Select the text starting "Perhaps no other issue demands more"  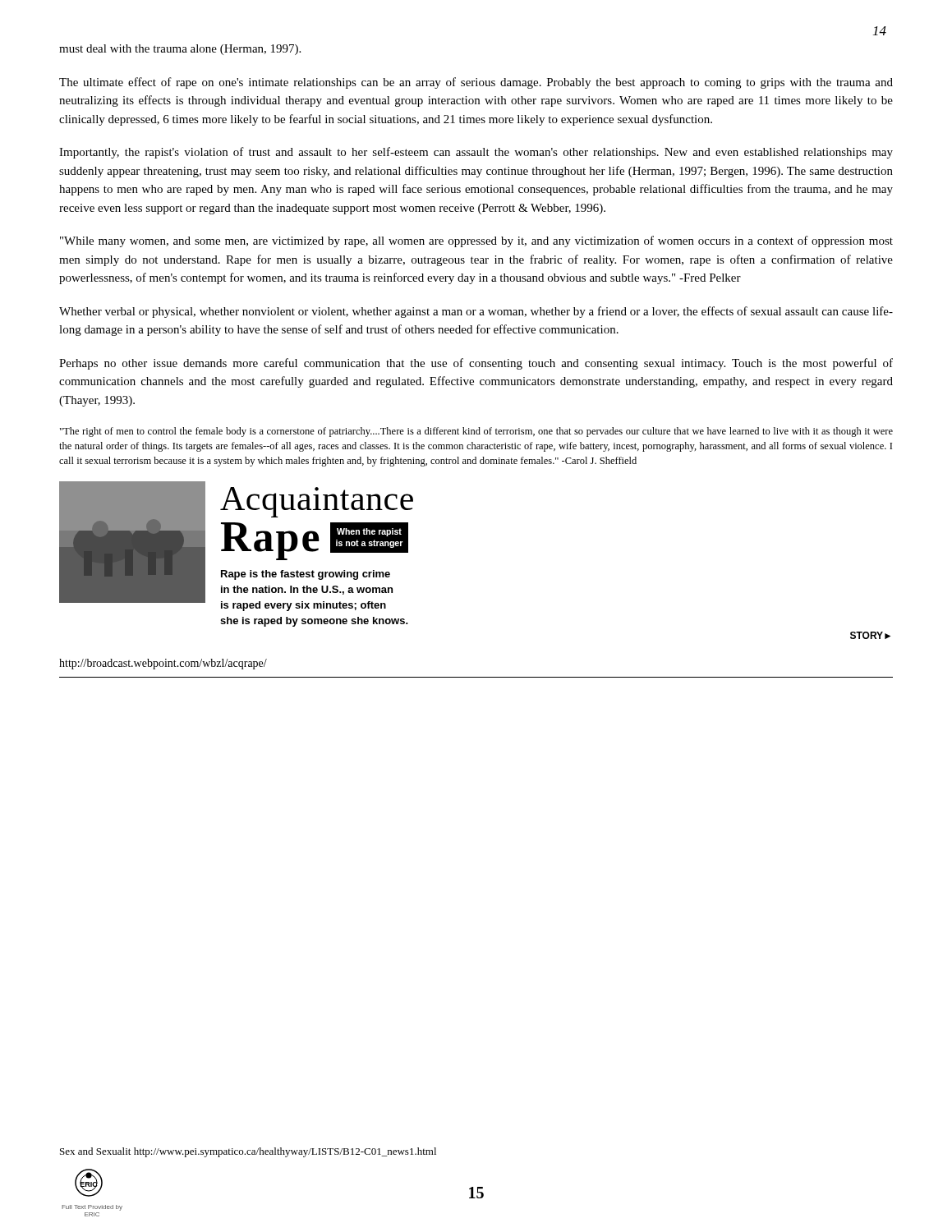tap(476, 381)
